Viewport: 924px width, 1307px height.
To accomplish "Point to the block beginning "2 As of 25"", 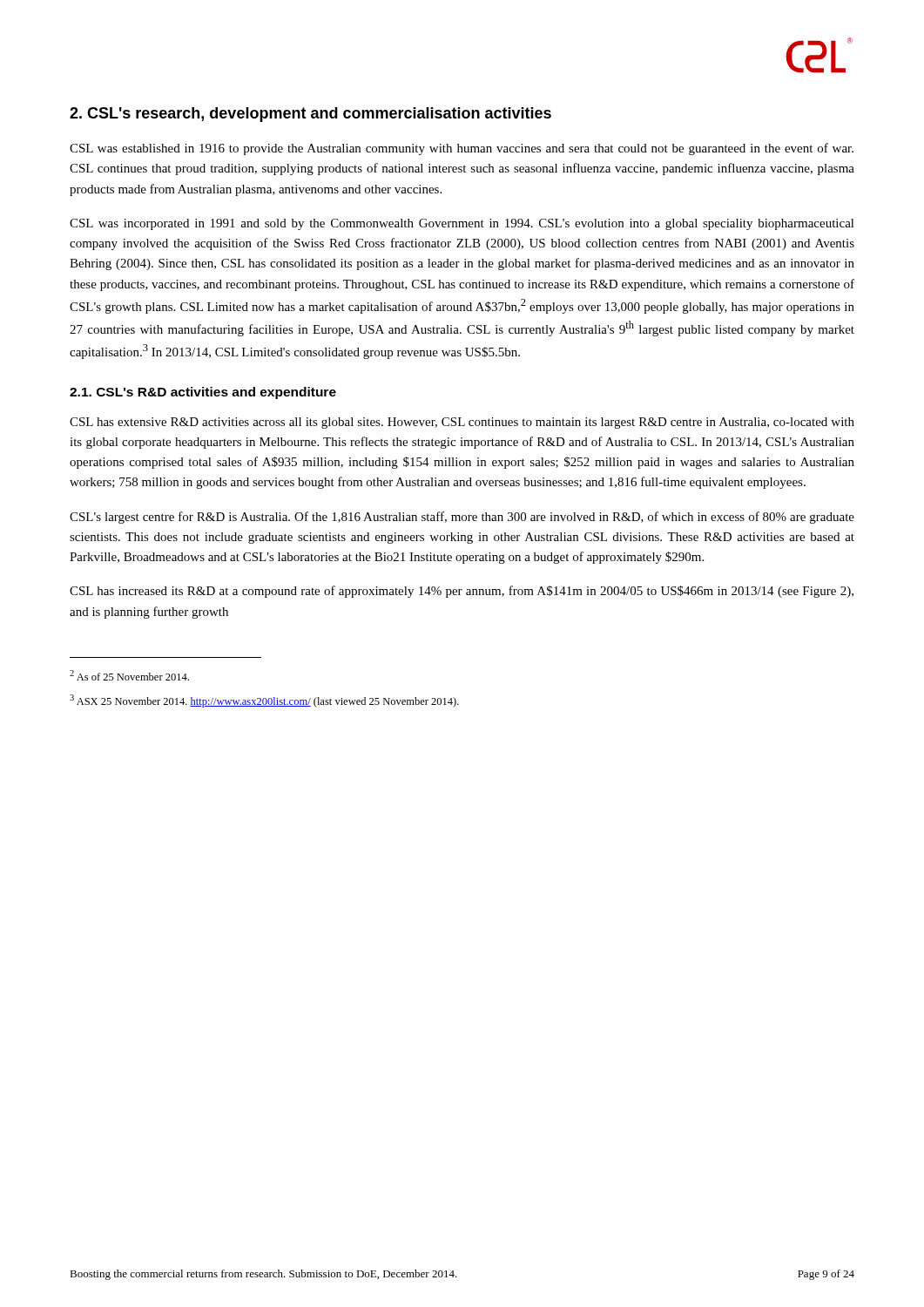I will click(130, 676).
